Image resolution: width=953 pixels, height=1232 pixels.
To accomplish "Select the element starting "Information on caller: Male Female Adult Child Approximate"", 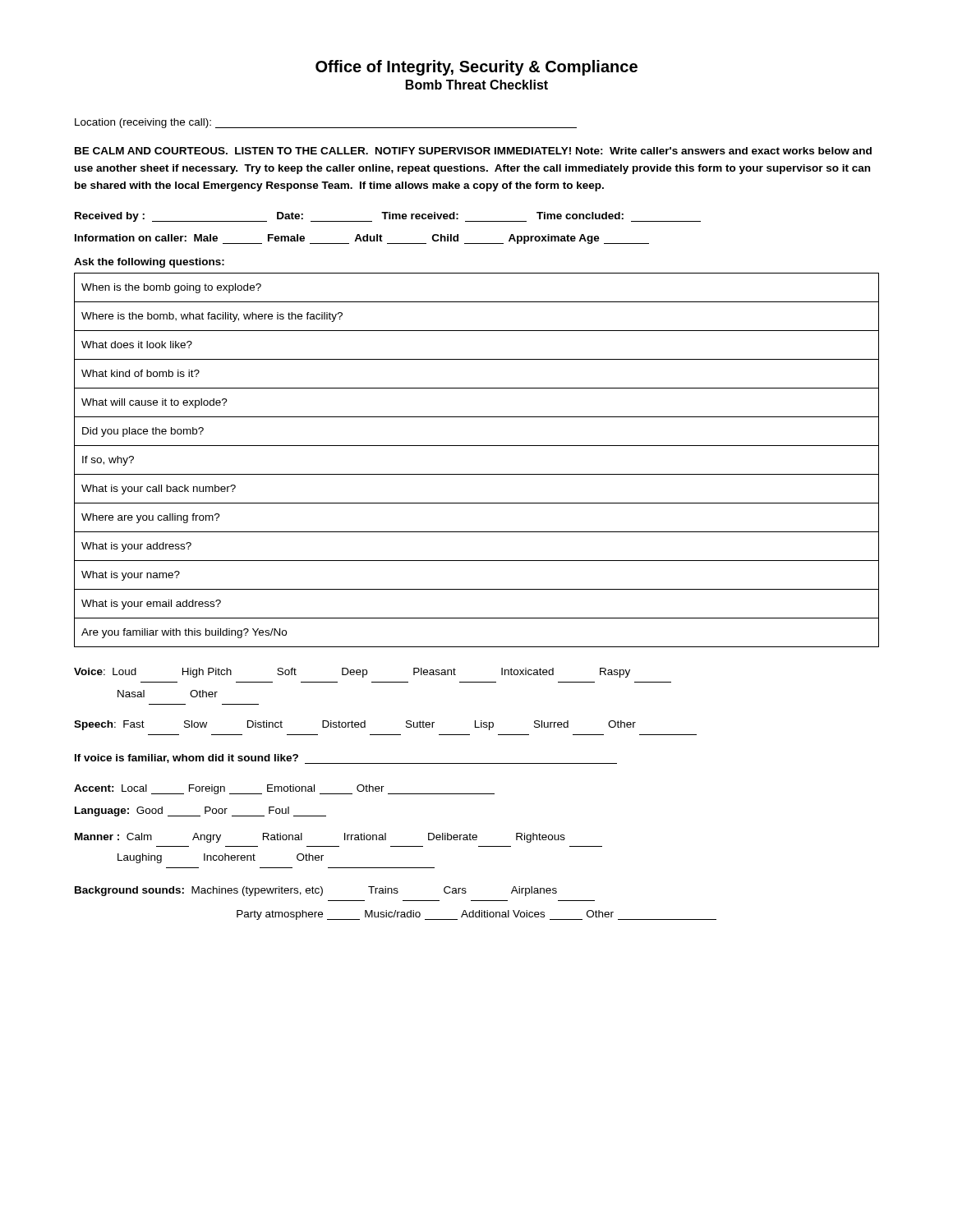I will pos(362,238).
